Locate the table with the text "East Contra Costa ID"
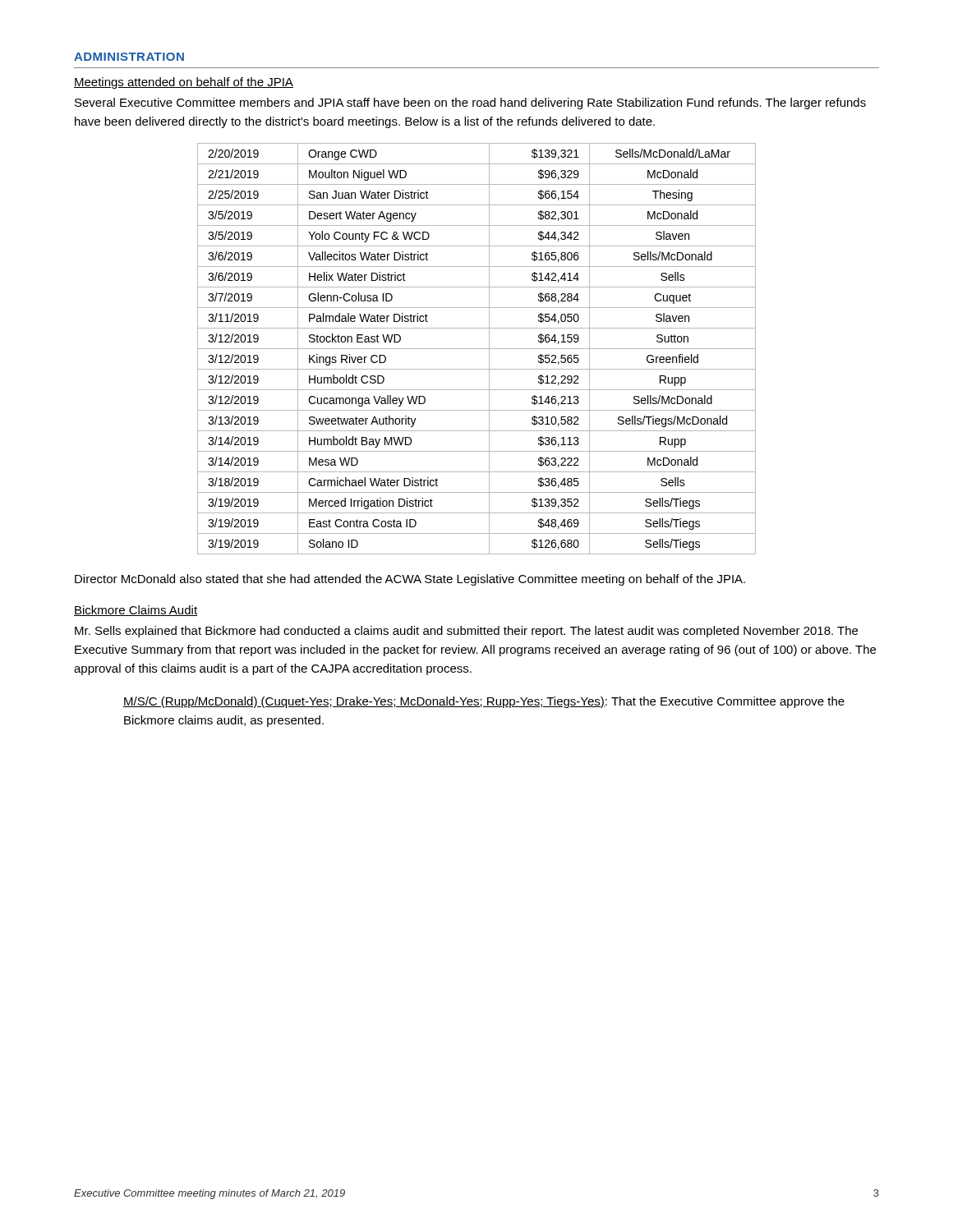953x1232 pixels. point(476,348)
